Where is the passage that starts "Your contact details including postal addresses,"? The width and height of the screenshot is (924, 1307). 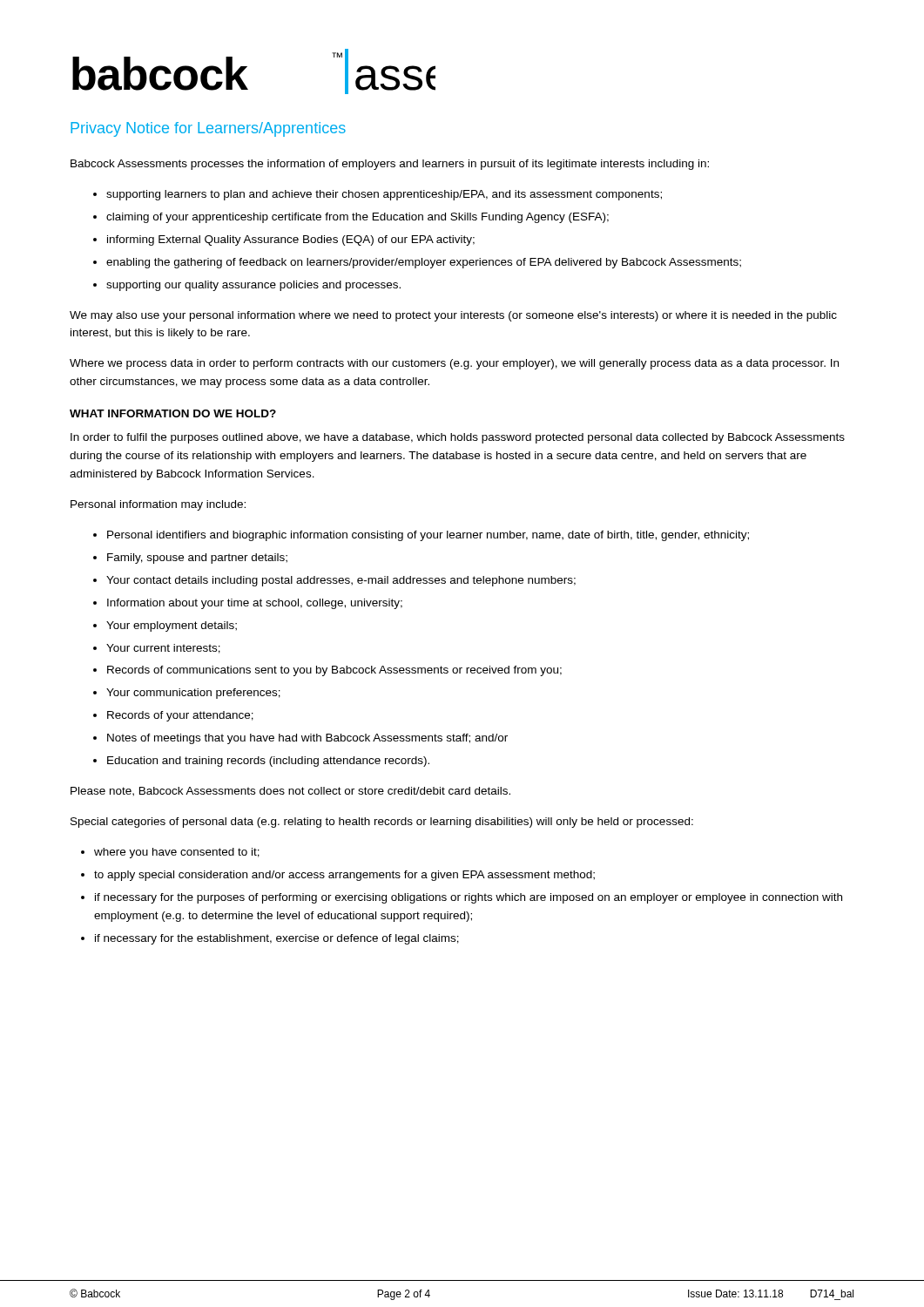coord(341,580)
